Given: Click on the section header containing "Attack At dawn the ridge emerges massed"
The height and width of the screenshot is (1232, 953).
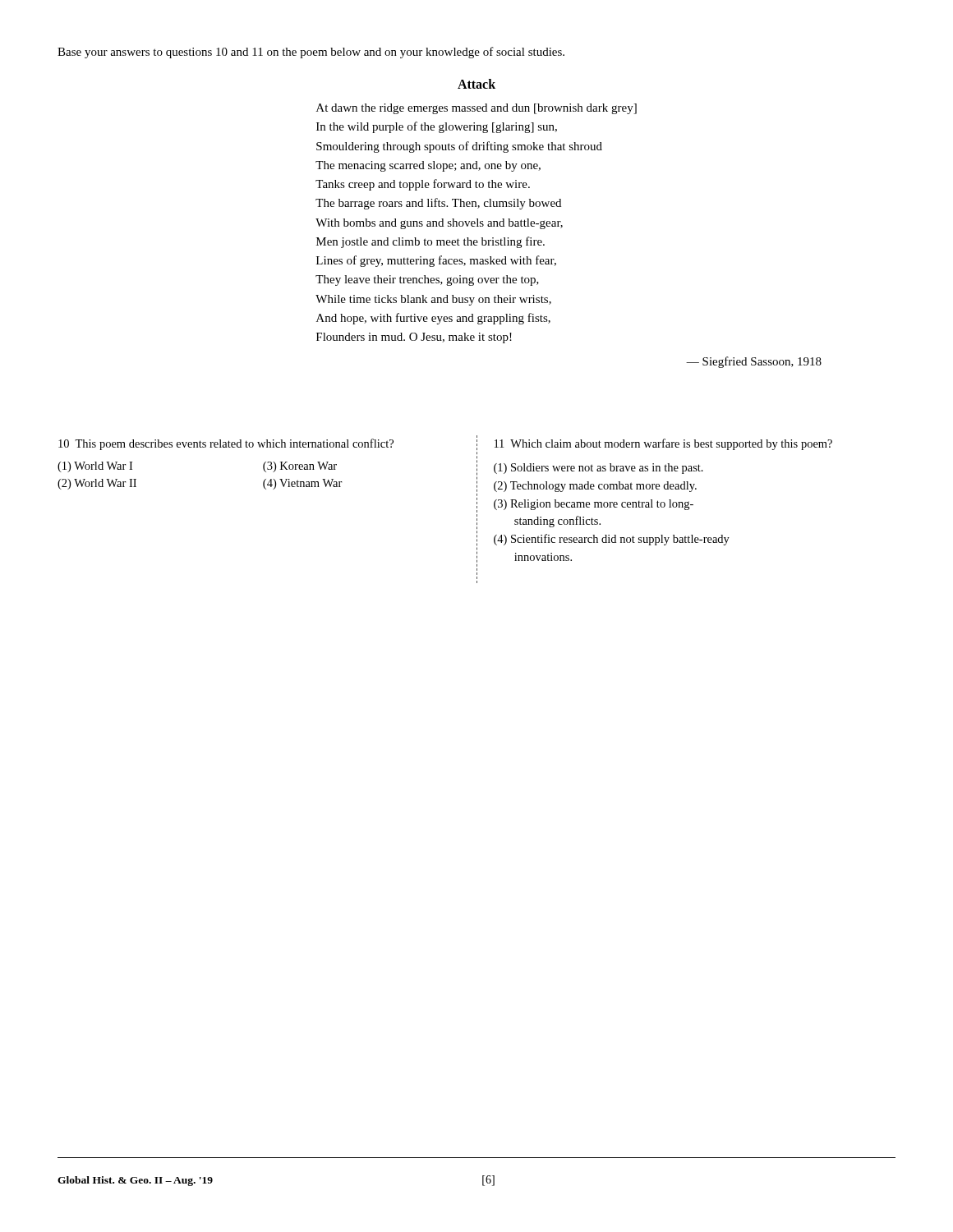Looking at the screenshot, I should pos(476,212).
